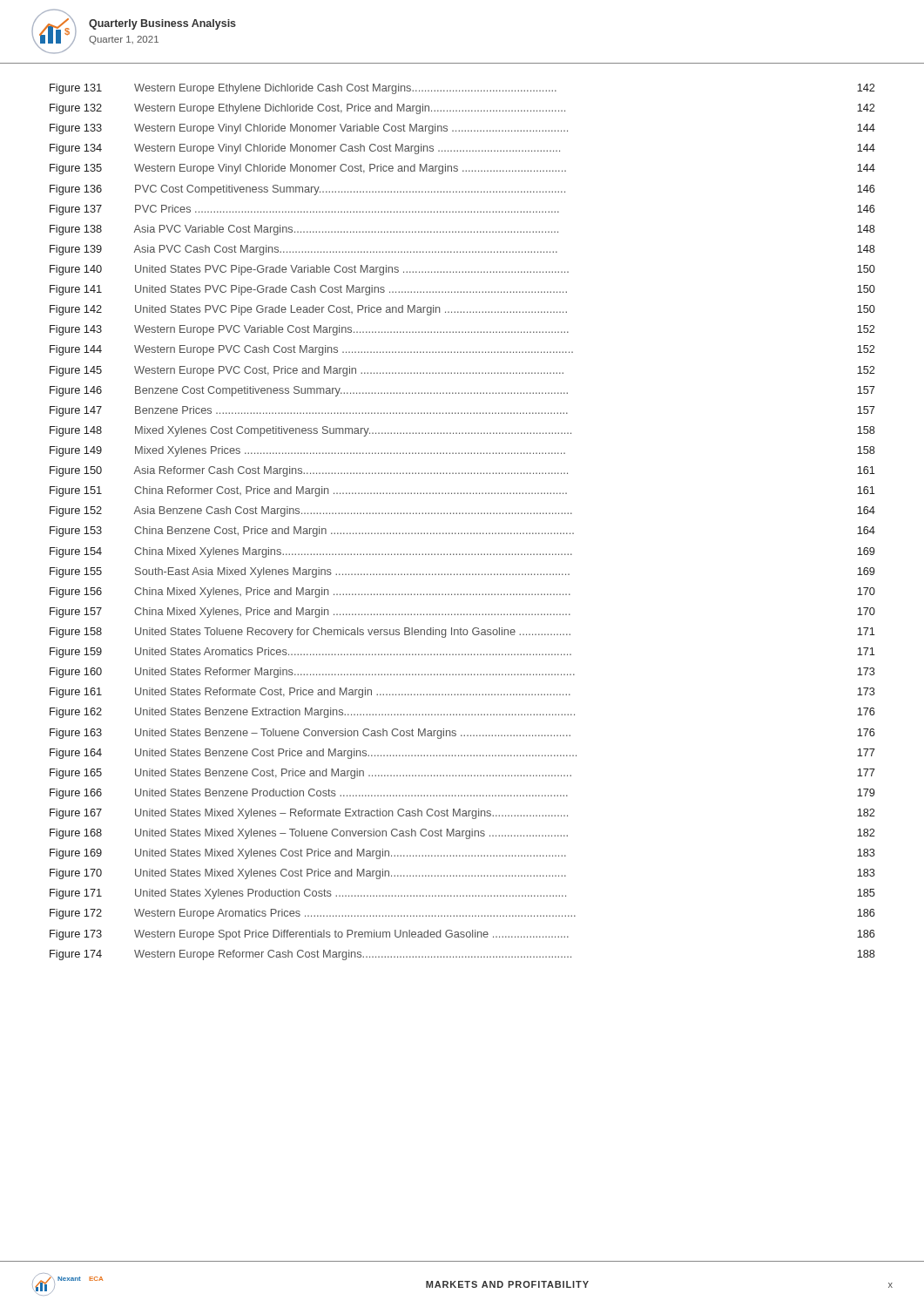Locate the list item that reads "Figure 134 Western"

tap(462, 148)
